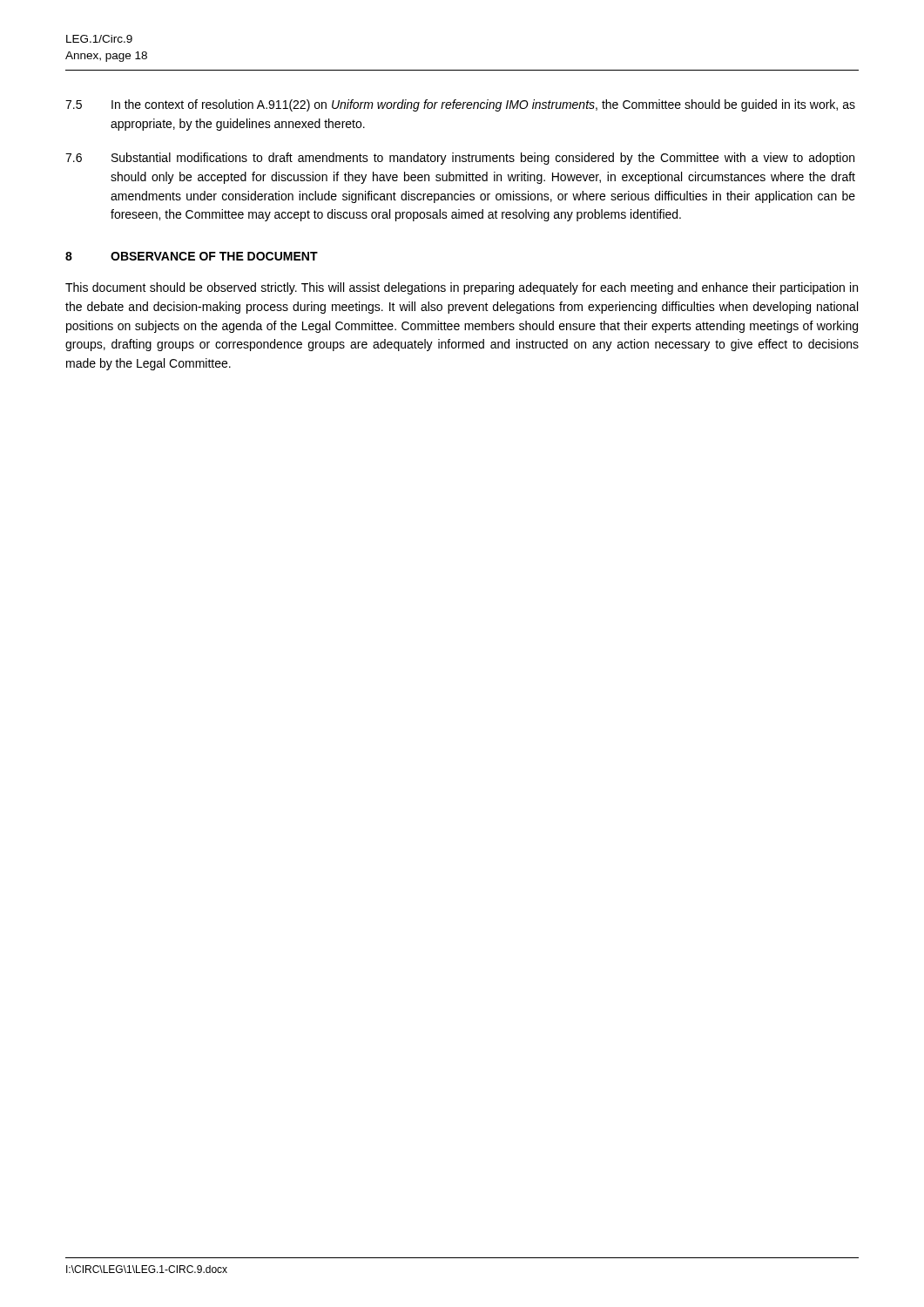The height and width of the screenshot is (1307, 924).
Task: Navigate to the passage starting "This document should be observed strictly."
Action: coord(462,325)
